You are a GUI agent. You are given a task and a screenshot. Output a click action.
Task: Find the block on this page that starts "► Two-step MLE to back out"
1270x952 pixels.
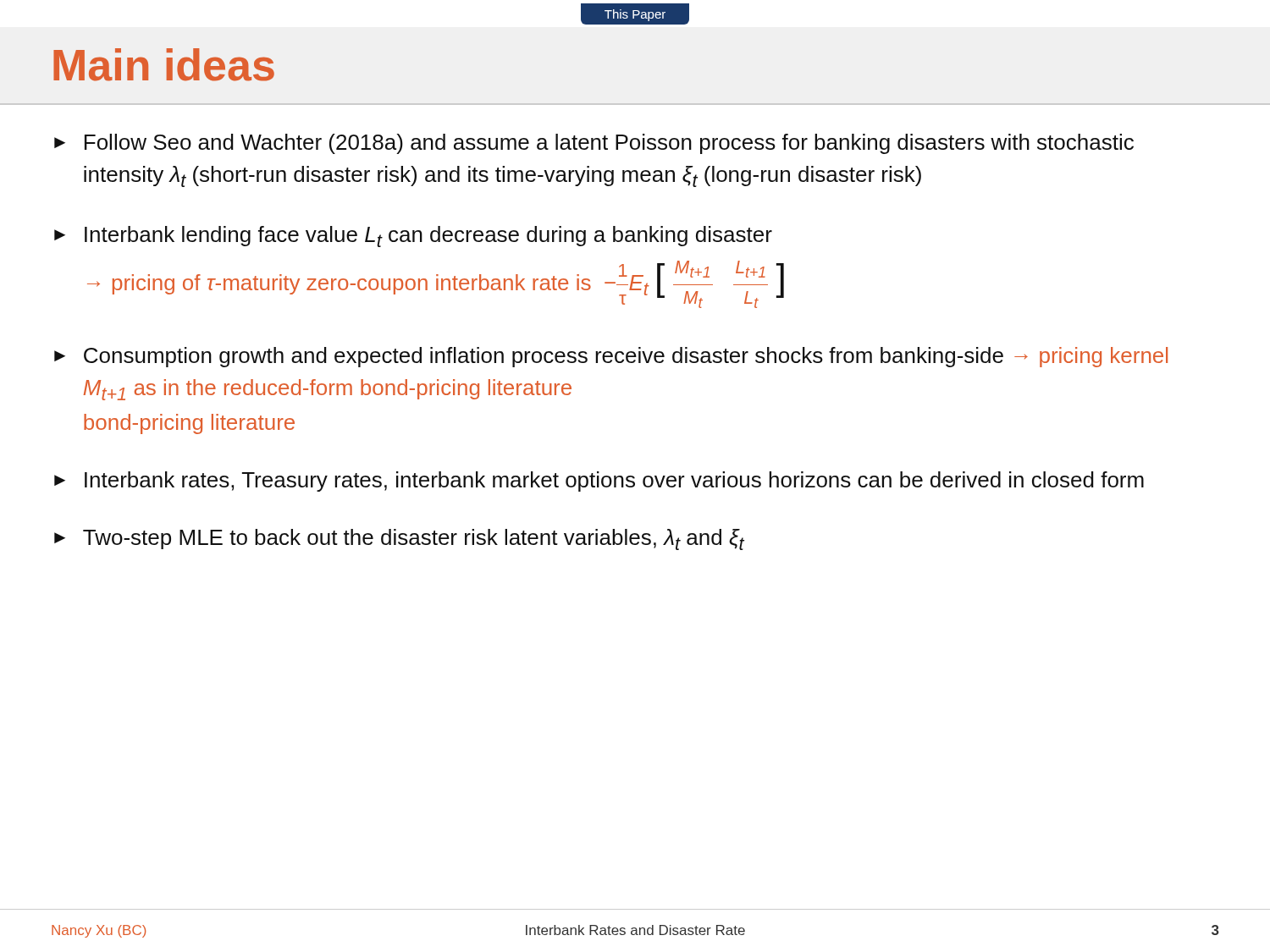pyautogui.click(x=635, y=539)
